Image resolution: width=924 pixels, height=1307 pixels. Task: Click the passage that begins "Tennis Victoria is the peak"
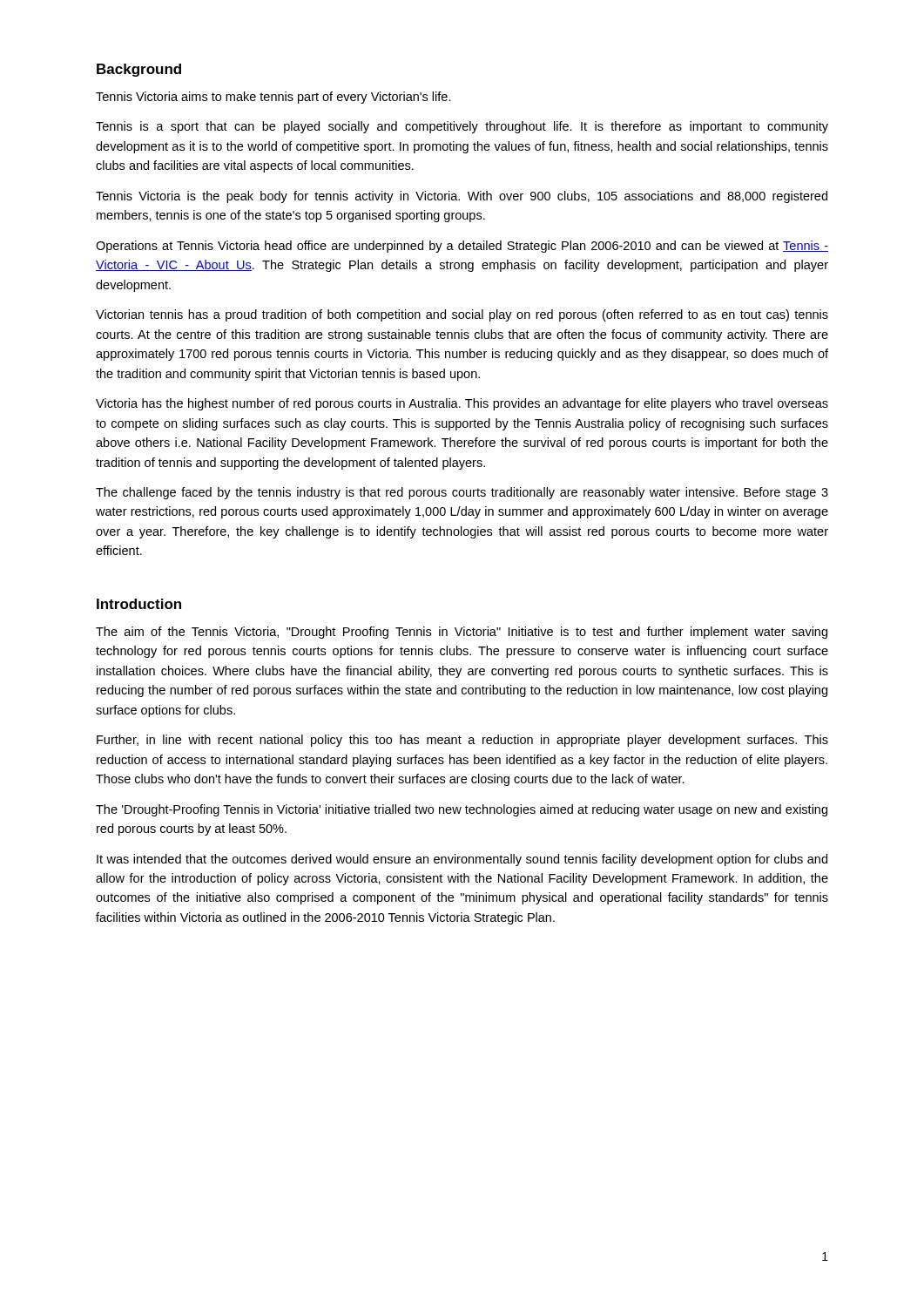[462, 206]
